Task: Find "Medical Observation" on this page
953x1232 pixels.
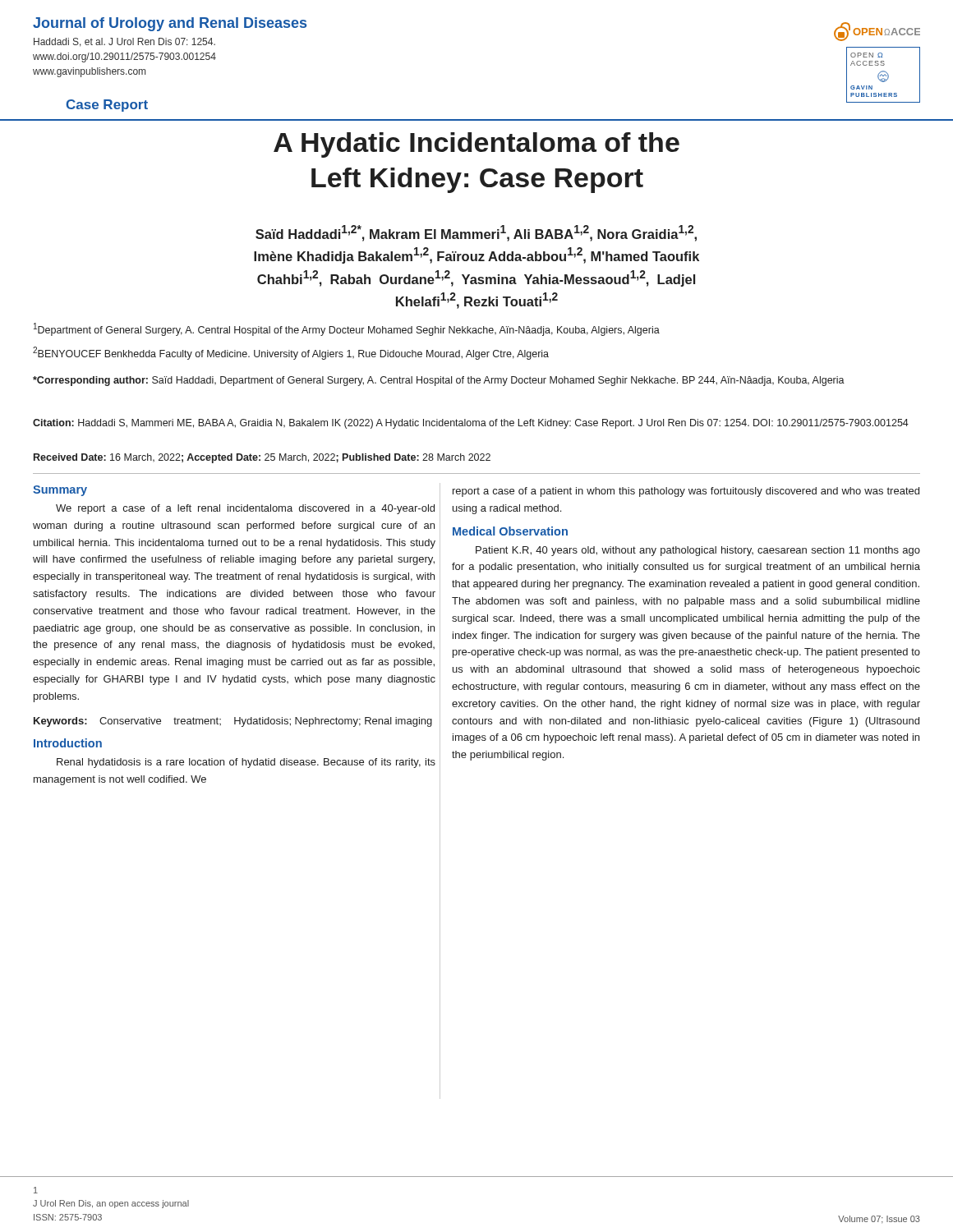Action: click(510, 531)
